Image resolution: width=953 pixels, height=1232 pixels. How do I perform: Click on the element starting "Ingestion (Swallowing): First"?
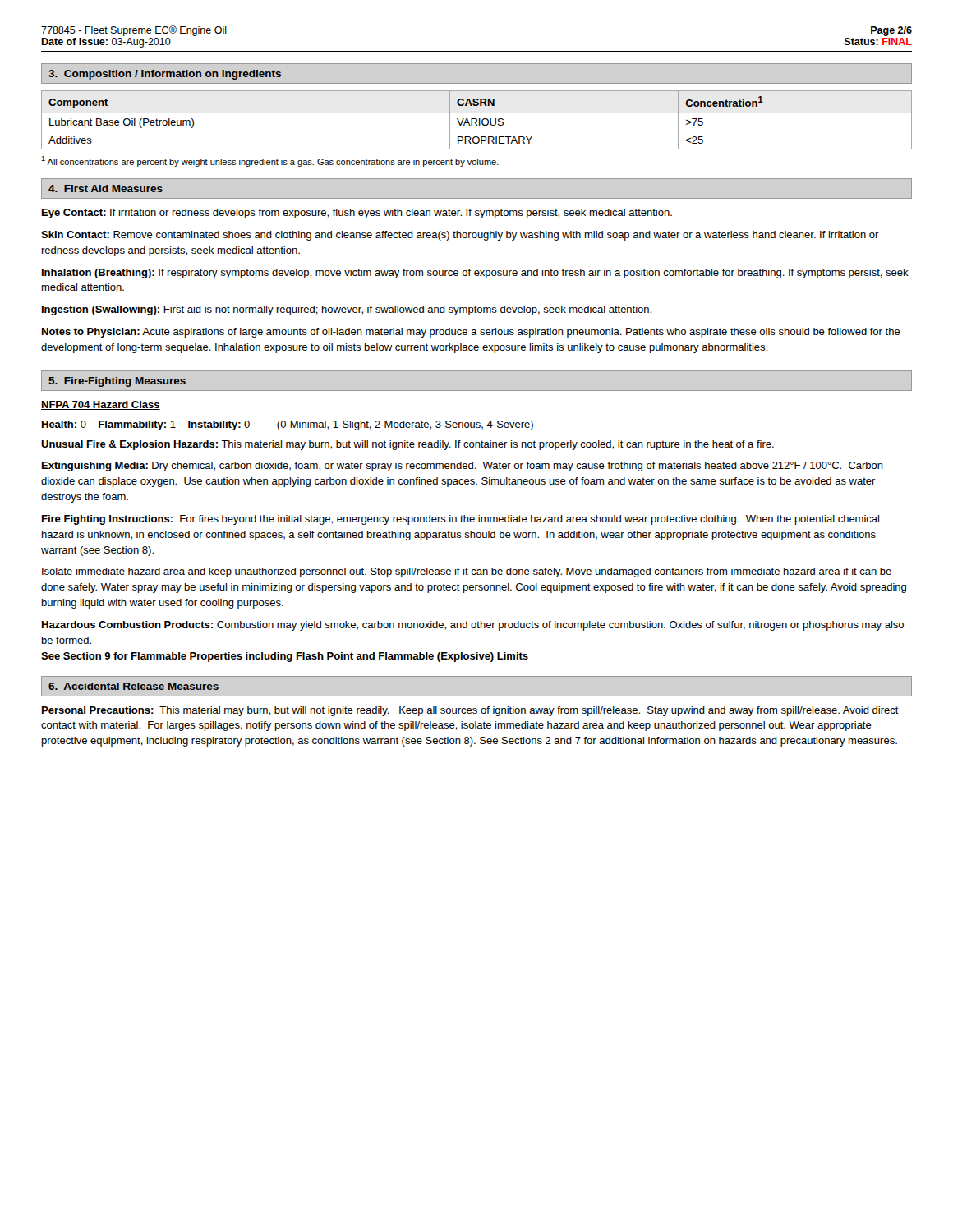347,309
